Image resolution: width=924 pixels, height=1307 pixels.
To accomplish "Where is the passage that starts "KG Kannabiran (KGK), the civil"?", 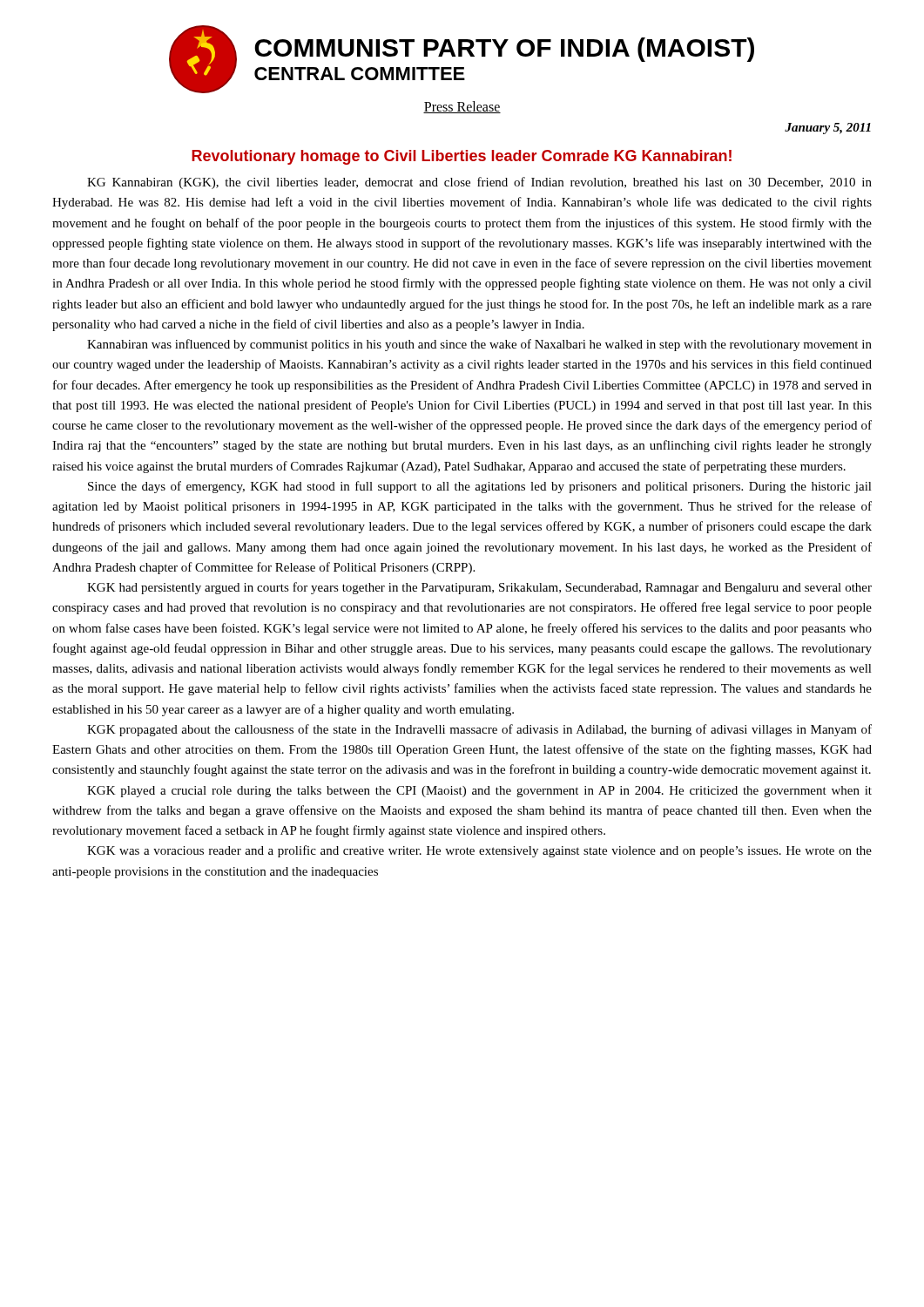I will [x=462, y=254].
